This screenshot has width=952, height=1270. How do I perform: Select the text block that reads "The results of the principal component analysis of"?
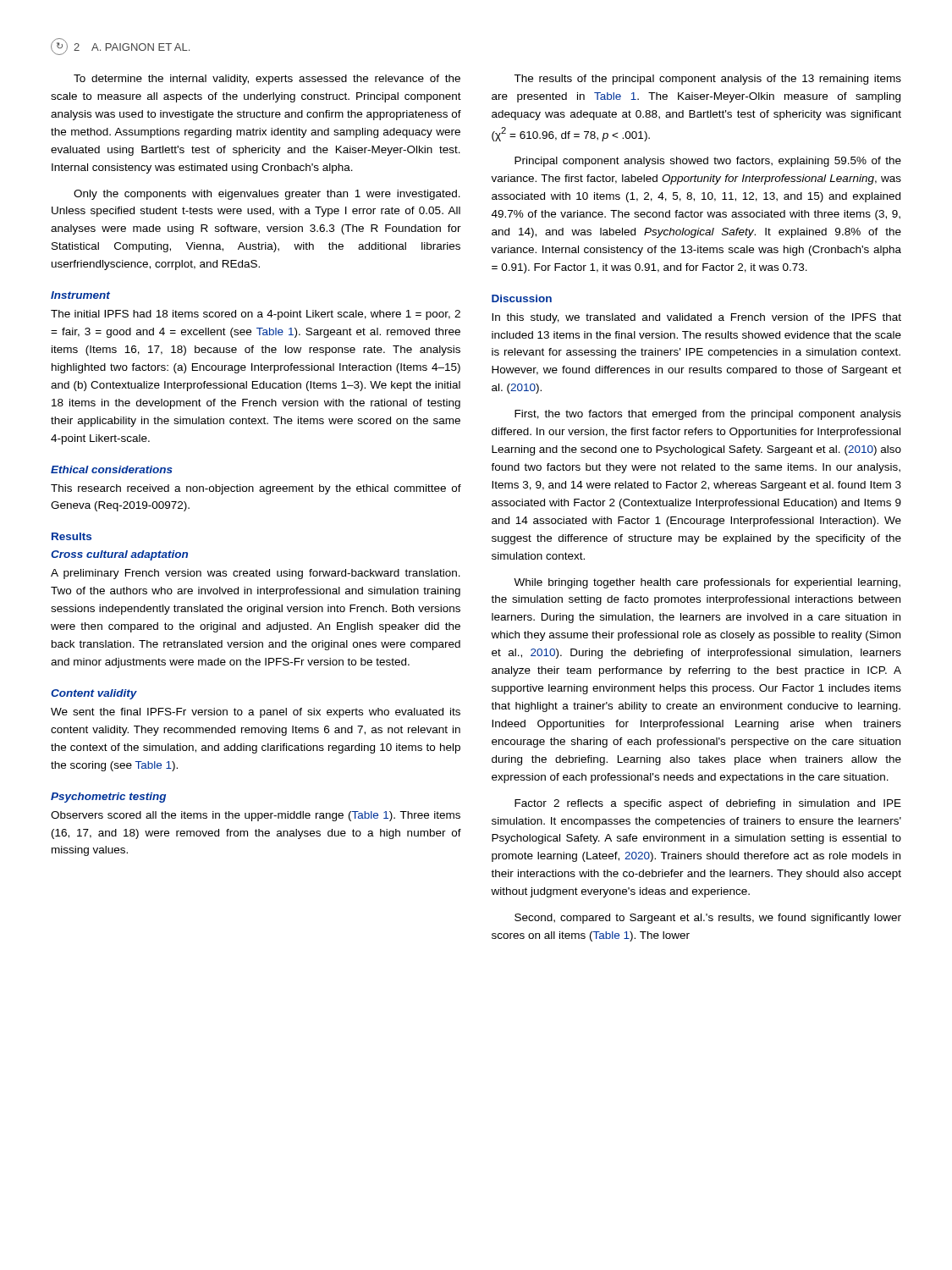click(x=696, y=107)
